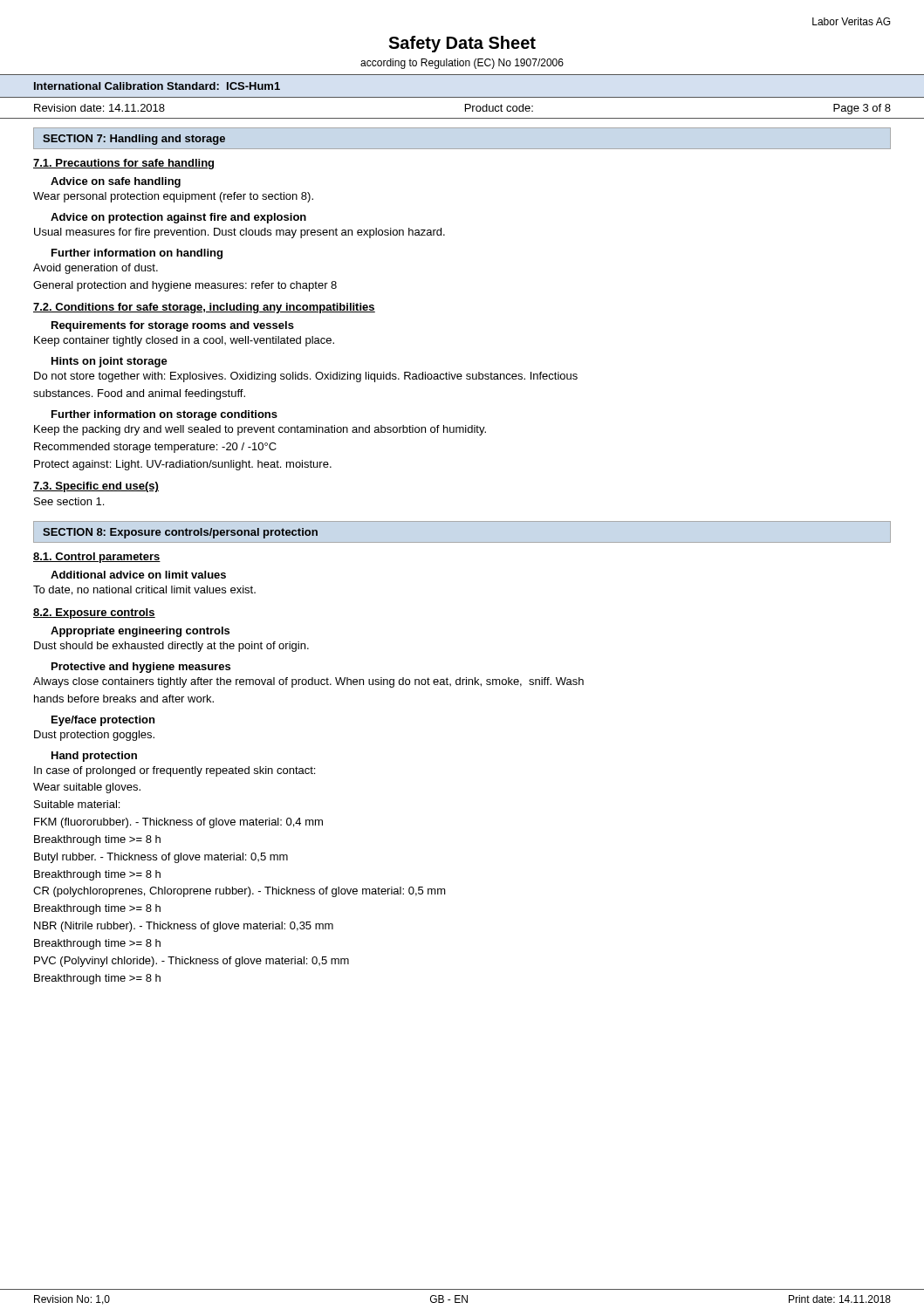Click the section header that begins "7.2. Conditions for safe"
Viewport: 924px width, 1309px height.
pyautogui.click(x=204, y=307)
